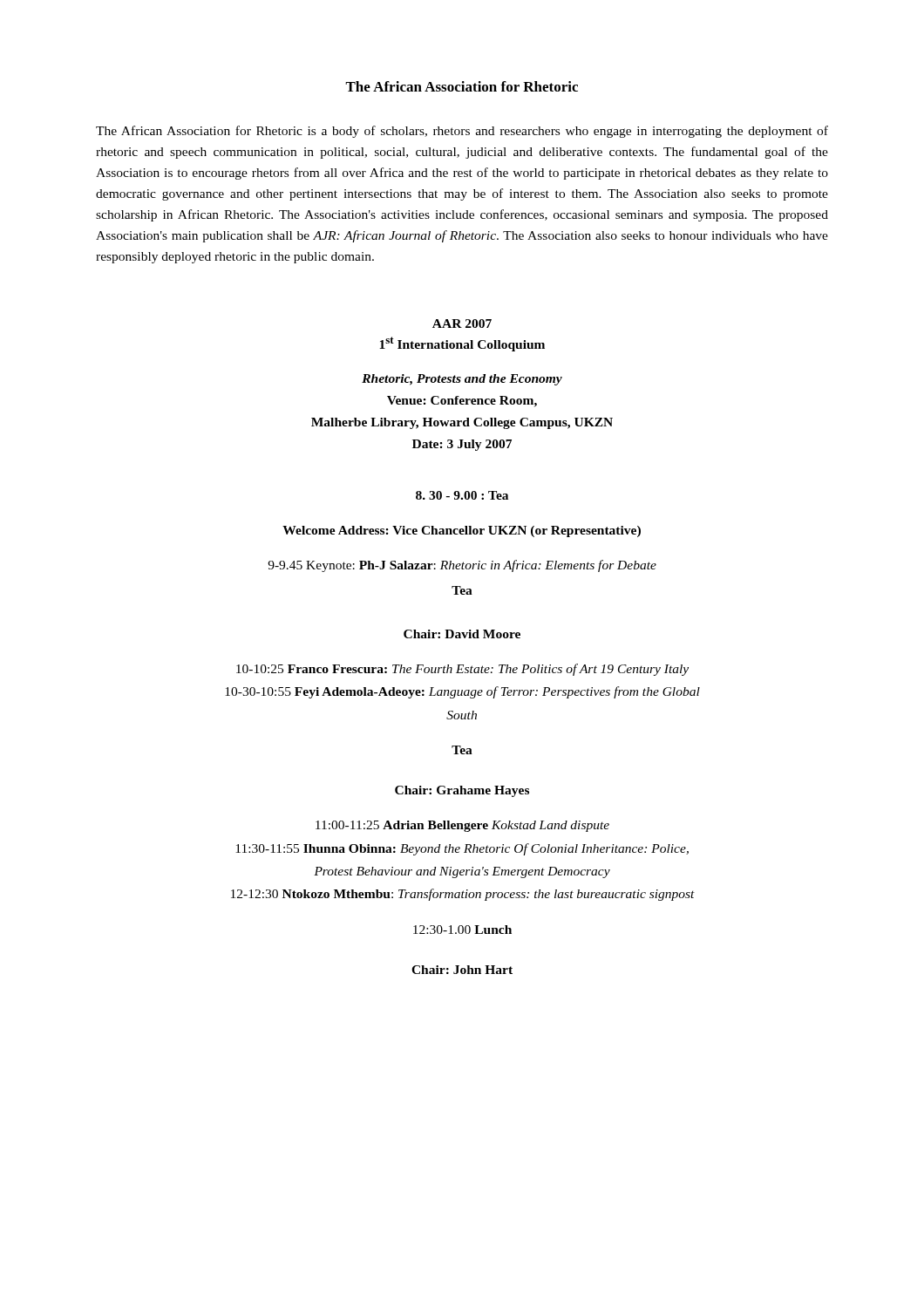Viewport: 924px width, 1308px height.
Task: Select the section header containing "AAR 2007 1st International Colloquium"
Action: [x=462, y=334]
